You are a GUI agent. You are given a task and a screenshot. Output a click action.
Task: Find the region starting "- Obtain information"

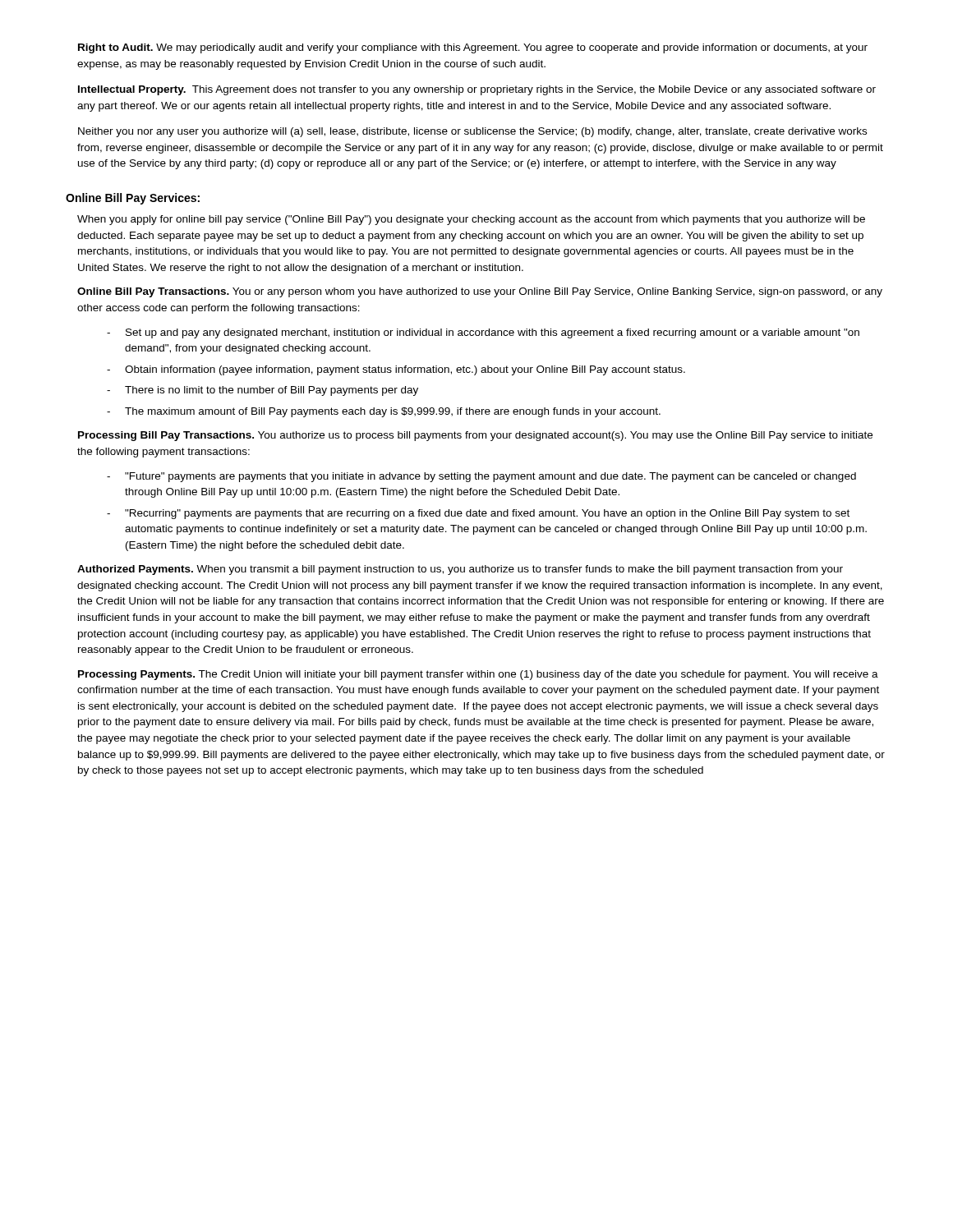tap(497, 369)
